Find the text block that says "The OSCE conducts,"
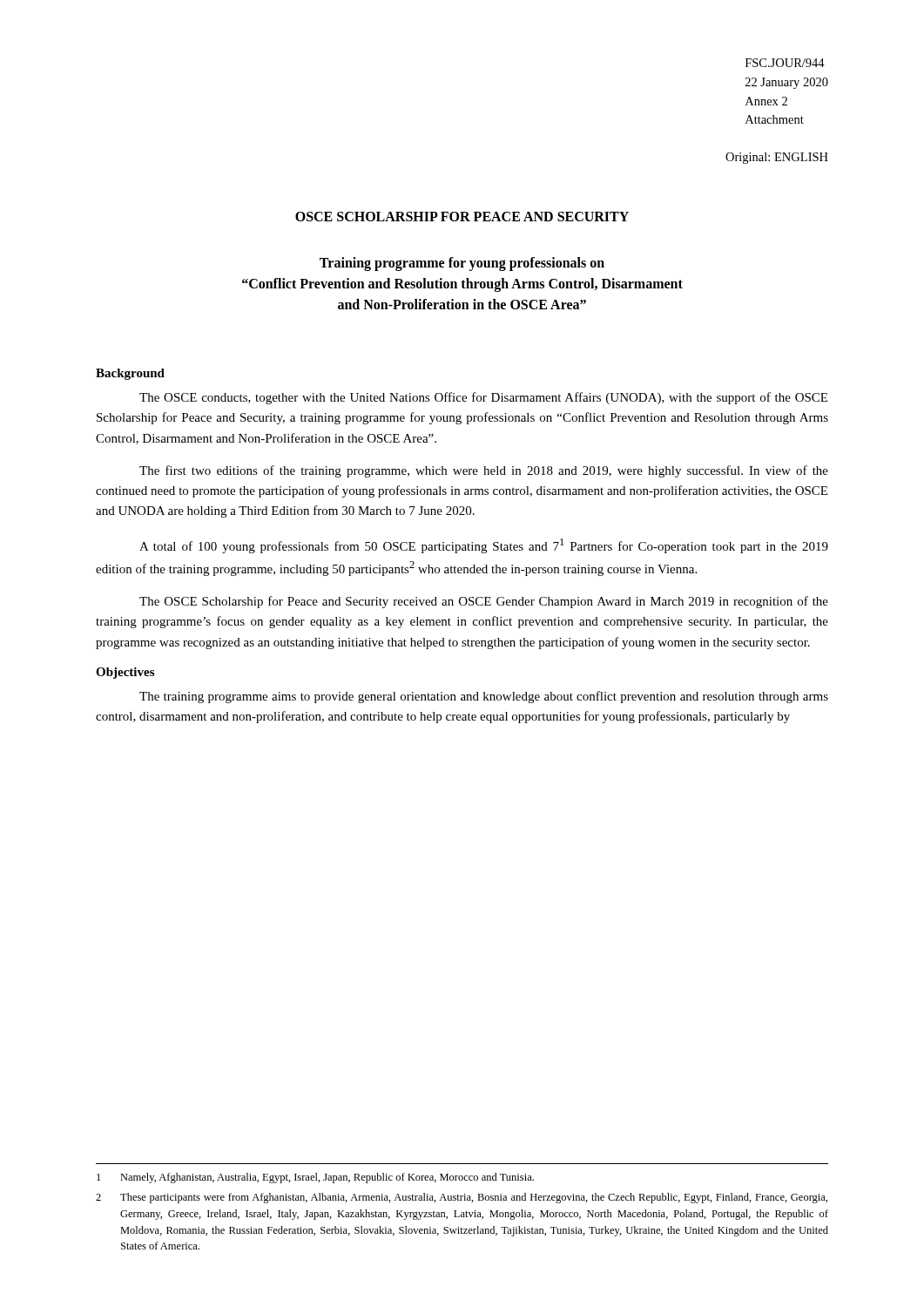The width and height of the screenshot is (924, 1307). 462,418
